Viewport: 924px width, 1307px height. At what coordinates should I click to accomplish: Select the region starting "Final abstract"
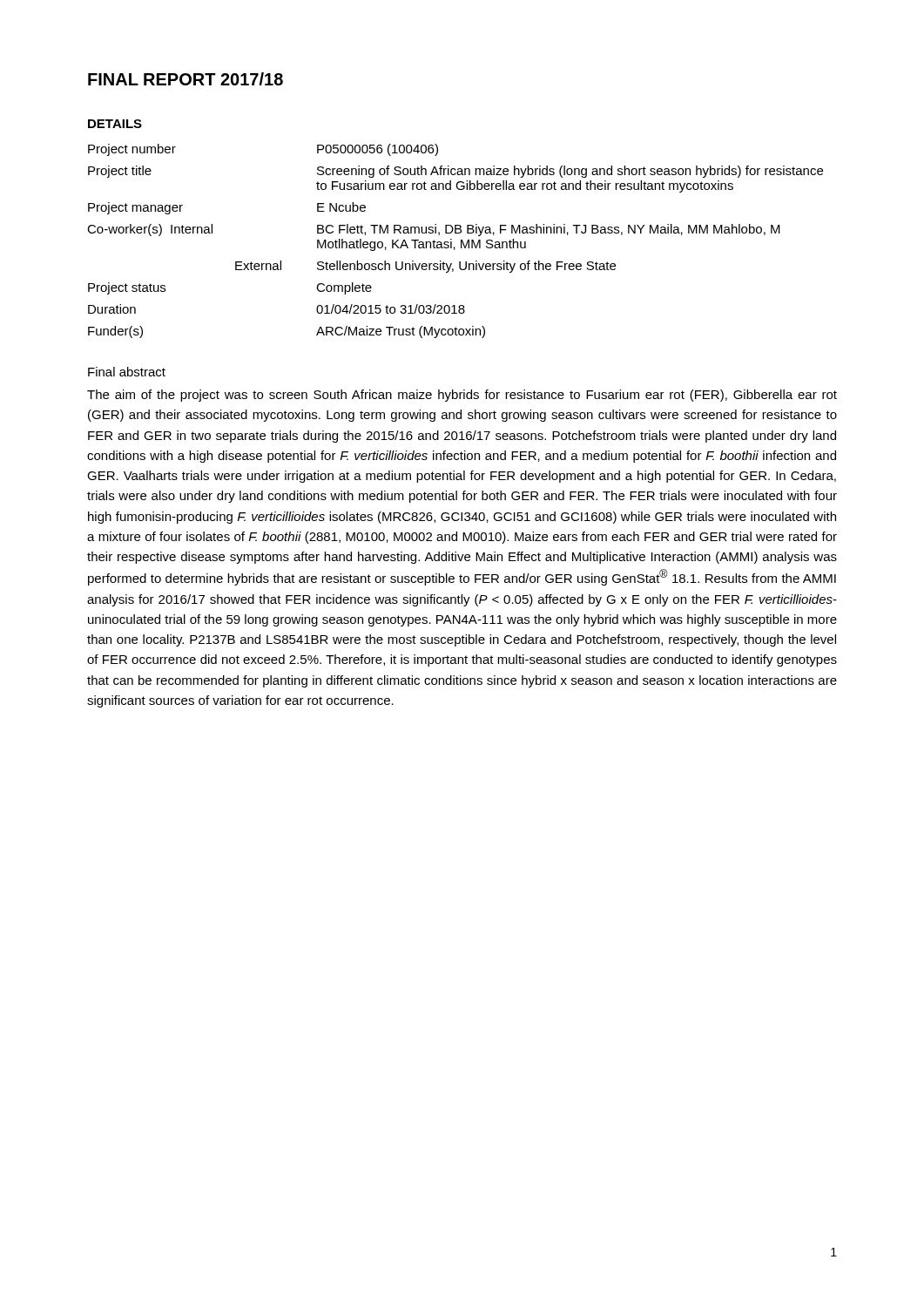(x=126, y=372)
